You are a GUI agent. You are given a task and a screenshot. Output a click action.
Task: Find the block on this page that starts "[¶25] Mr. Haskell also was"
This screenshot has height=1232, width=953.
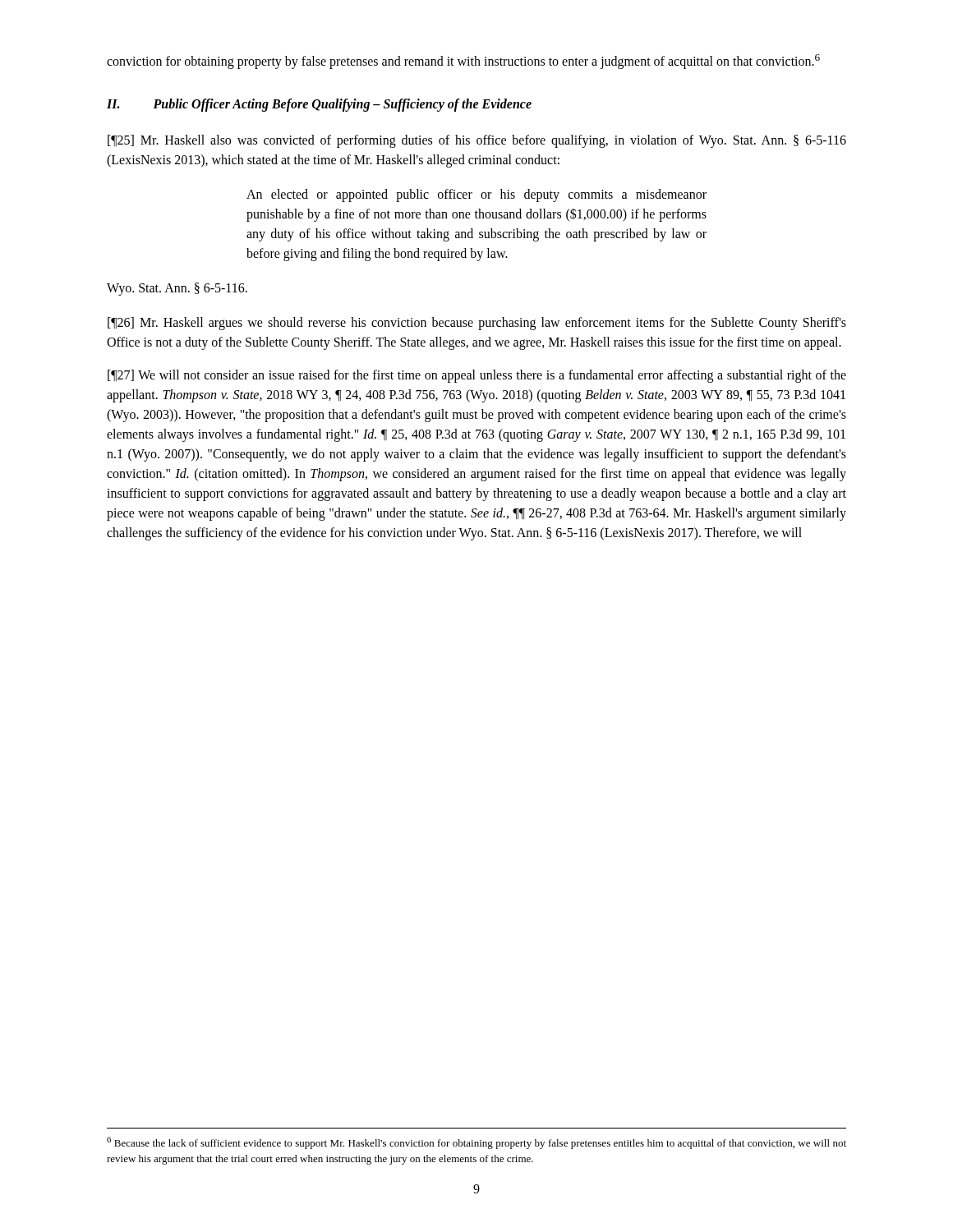pos(476,151)
